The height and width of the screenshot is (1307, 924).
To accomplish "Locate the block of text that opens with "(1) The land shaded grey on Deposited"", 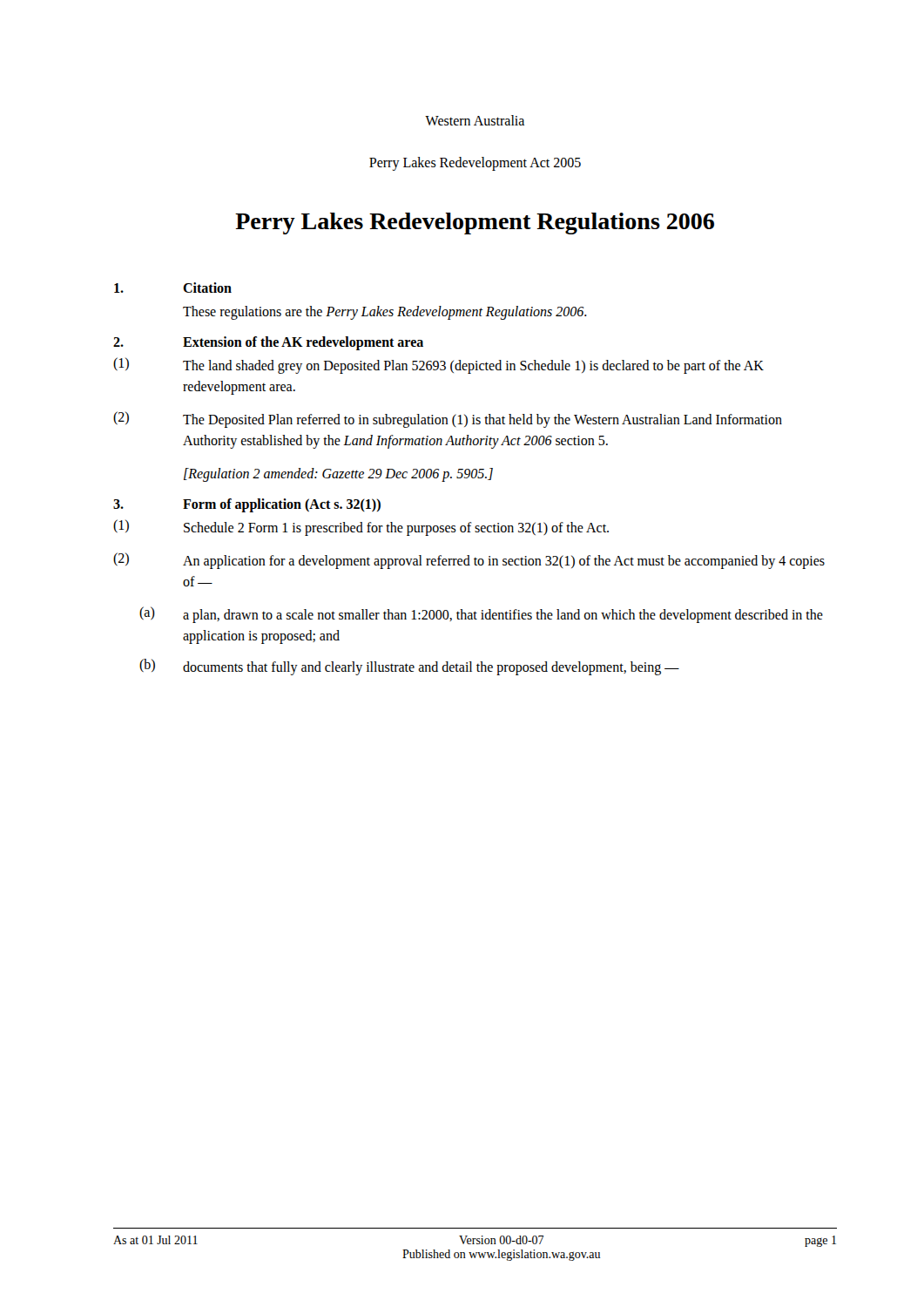I will pos(475,377).
